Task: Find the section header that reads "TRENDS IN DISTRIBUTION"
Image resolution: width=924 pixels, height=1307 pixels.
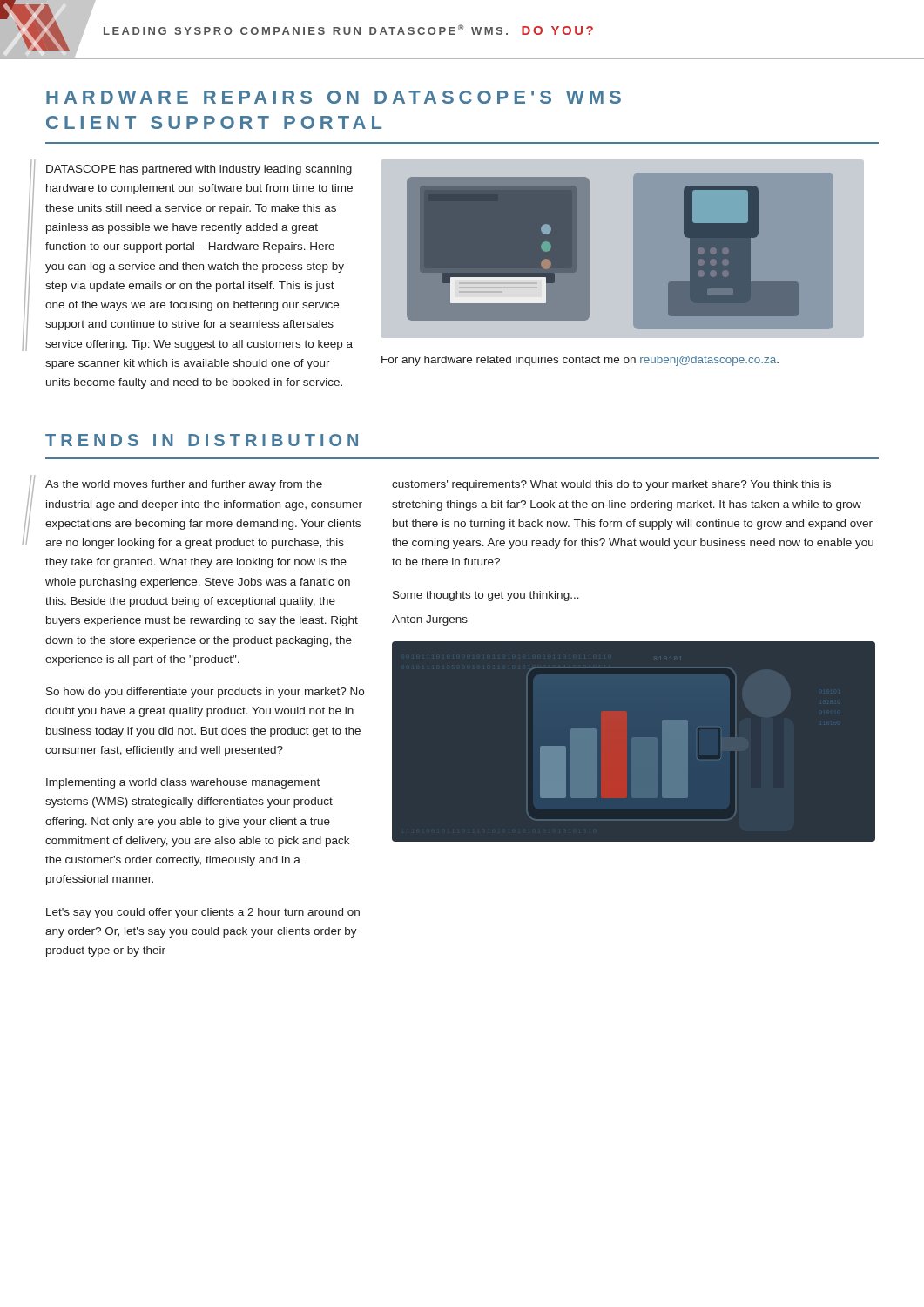Action: click(x=204, y=440)
